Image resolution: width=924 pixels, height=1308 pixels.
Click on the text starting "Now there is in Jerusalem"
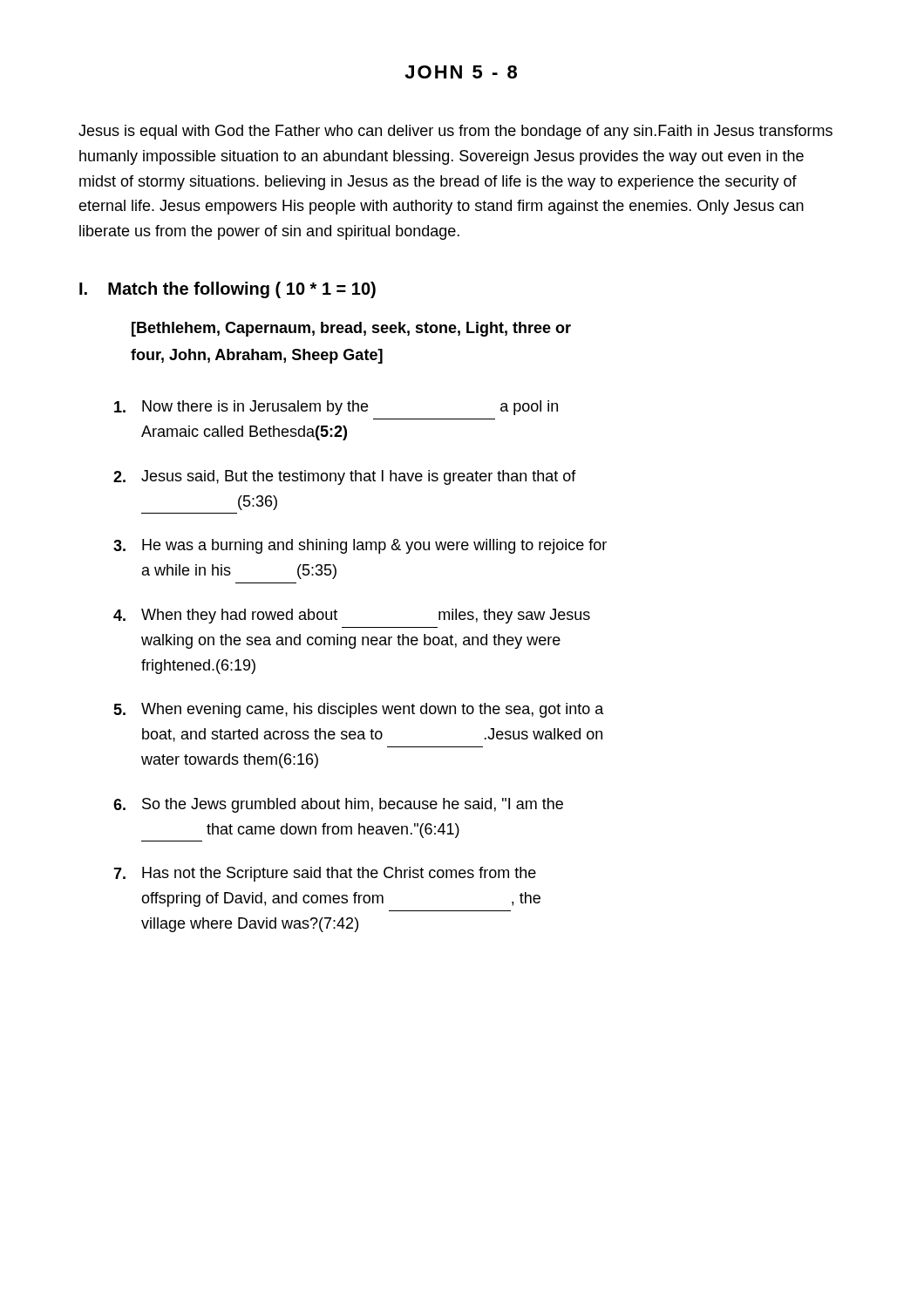(479, 419)
